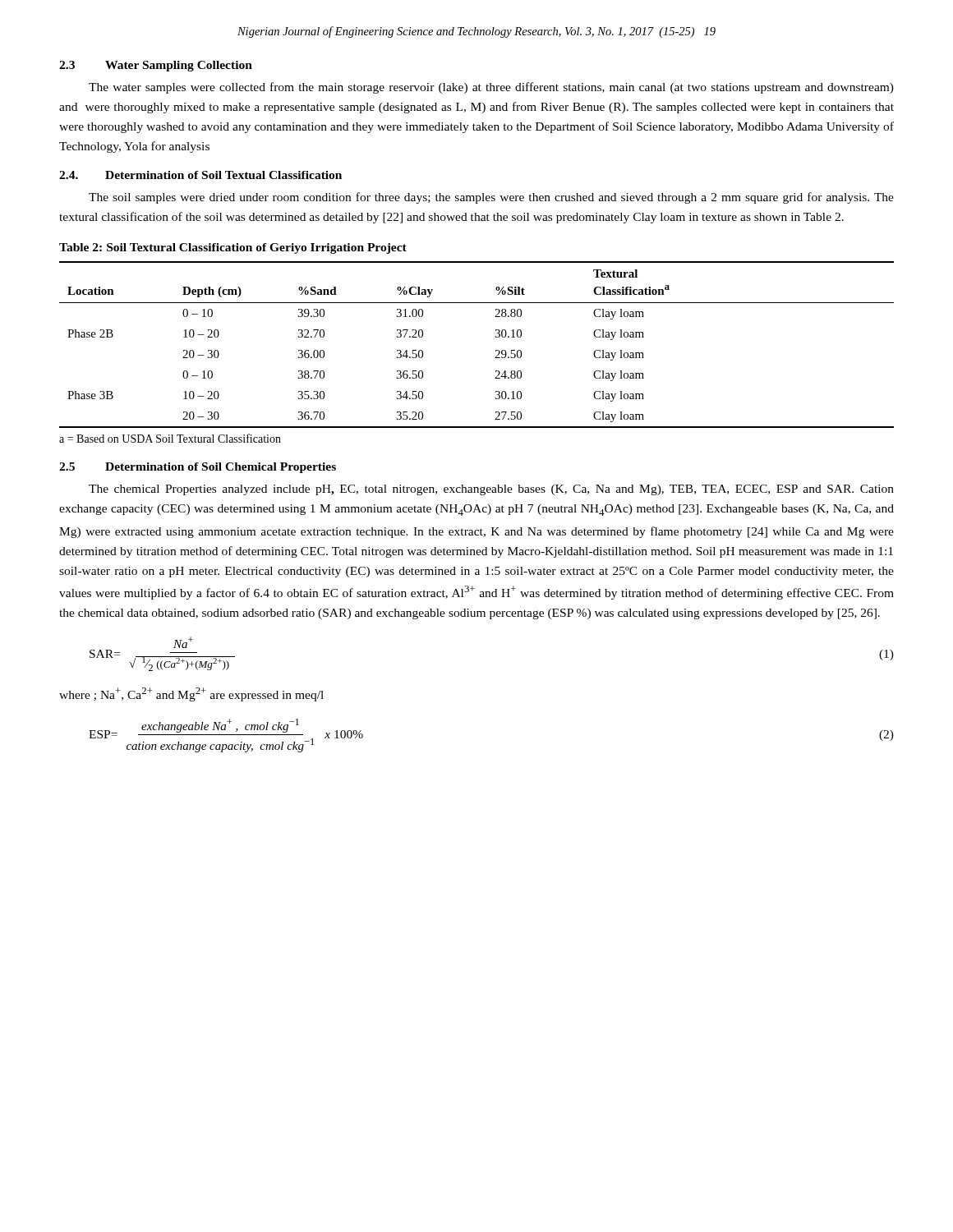The image size is (953, 1232).
Task: Click on the text block with the text "where ; Na+,"
Action: click(192, 693)
